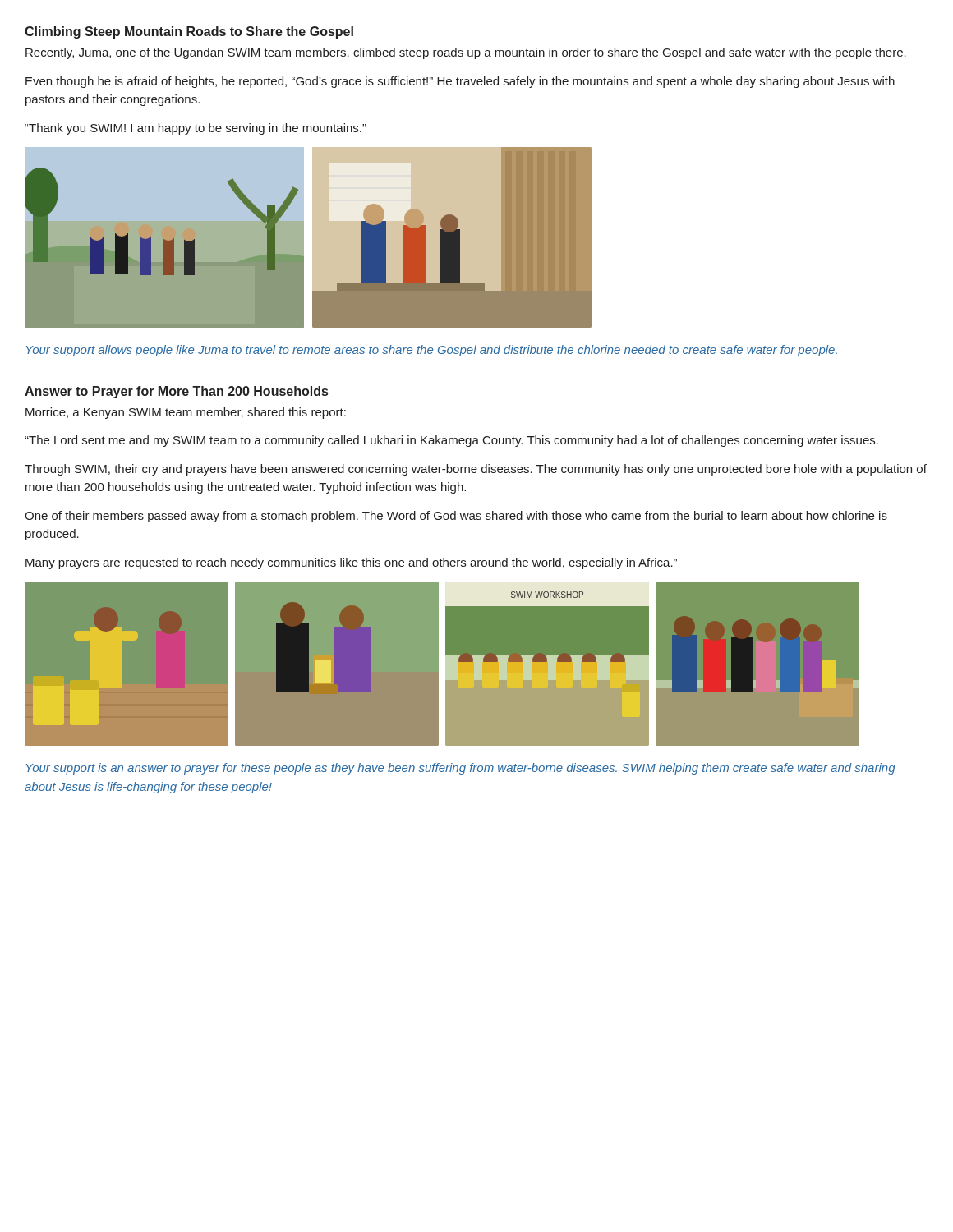Viewport: 953px width, 1232px height.
Task: Select the text block starting "Even though he is afraid of"
Action: point(460,90)
